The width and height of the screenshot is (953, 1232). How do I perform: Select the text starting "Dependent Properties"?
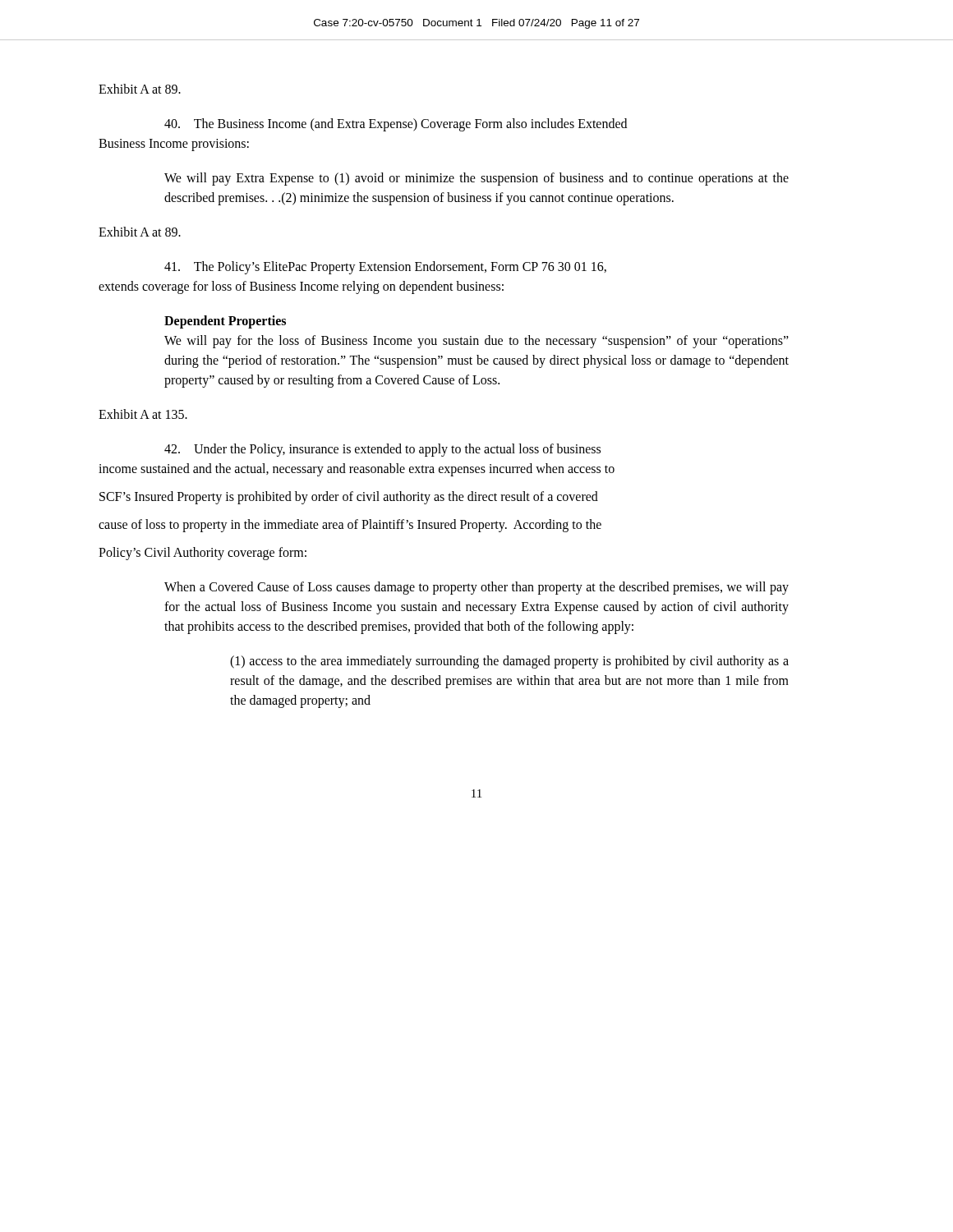[x=225, y=321]
